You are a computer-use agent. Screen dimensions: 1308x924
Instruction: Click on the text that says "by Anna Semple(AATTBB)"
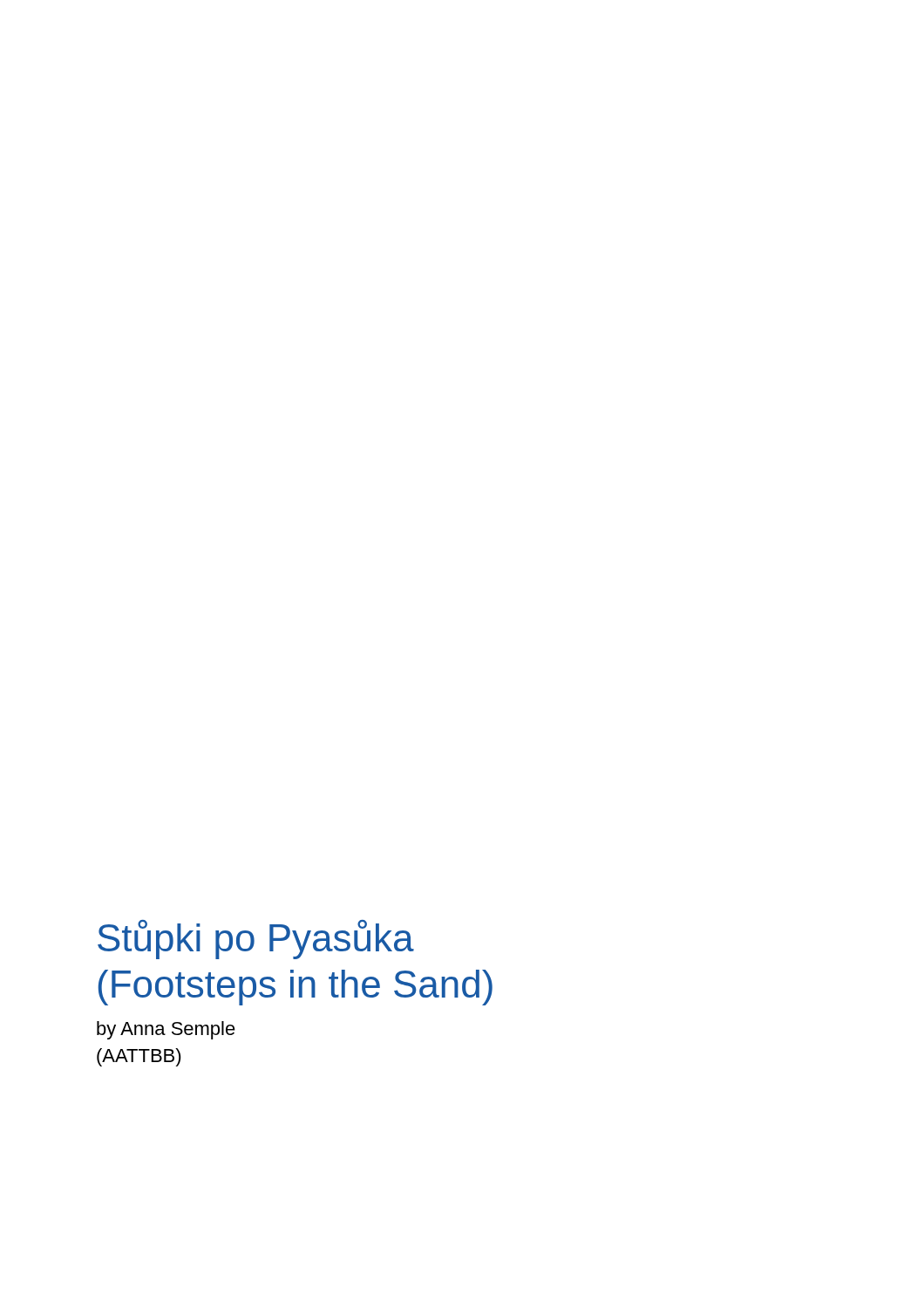tap(166, 1042)
